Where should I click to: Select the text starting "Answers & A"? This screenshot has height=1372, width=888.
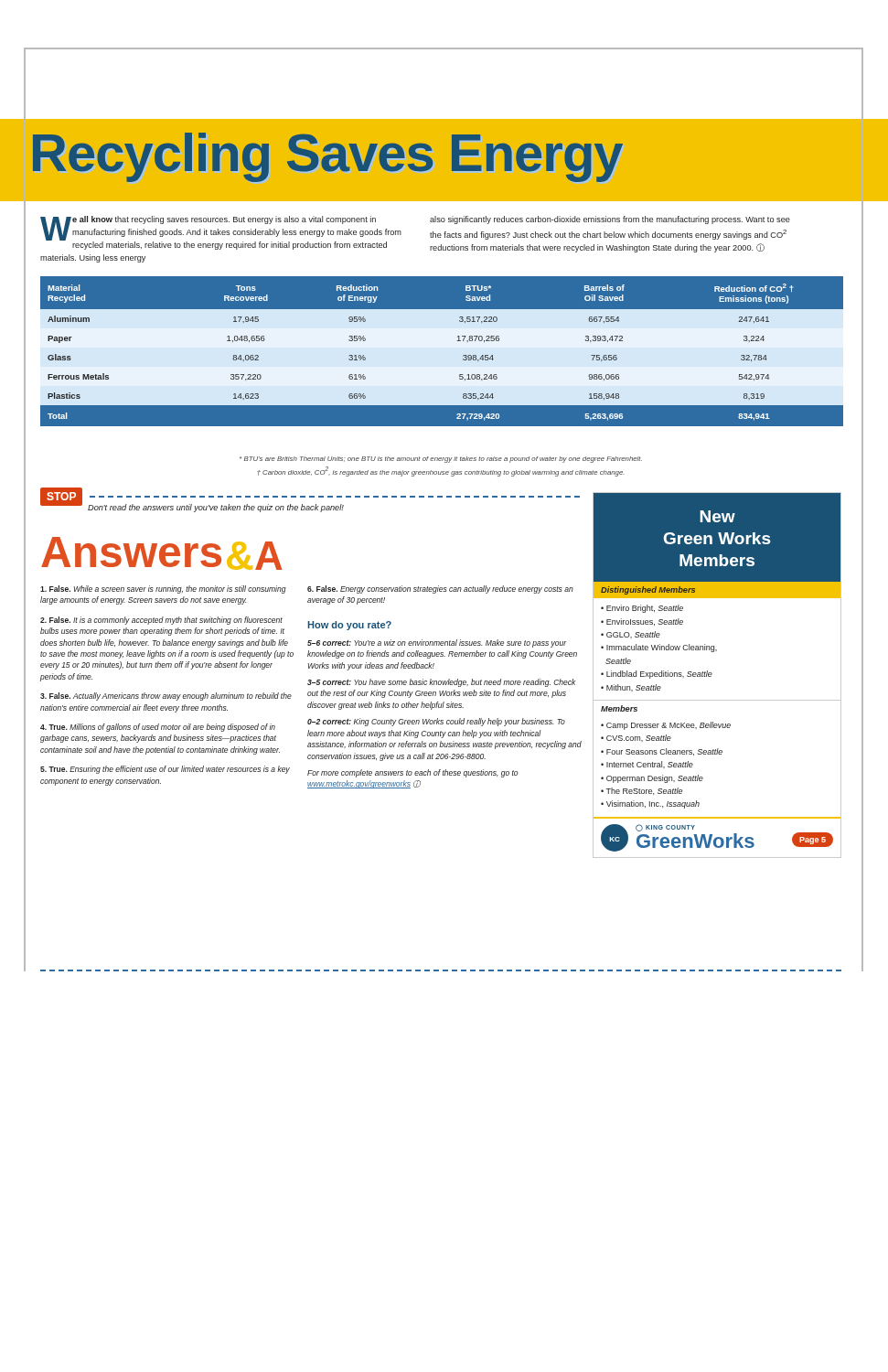(x=162, y=553)
